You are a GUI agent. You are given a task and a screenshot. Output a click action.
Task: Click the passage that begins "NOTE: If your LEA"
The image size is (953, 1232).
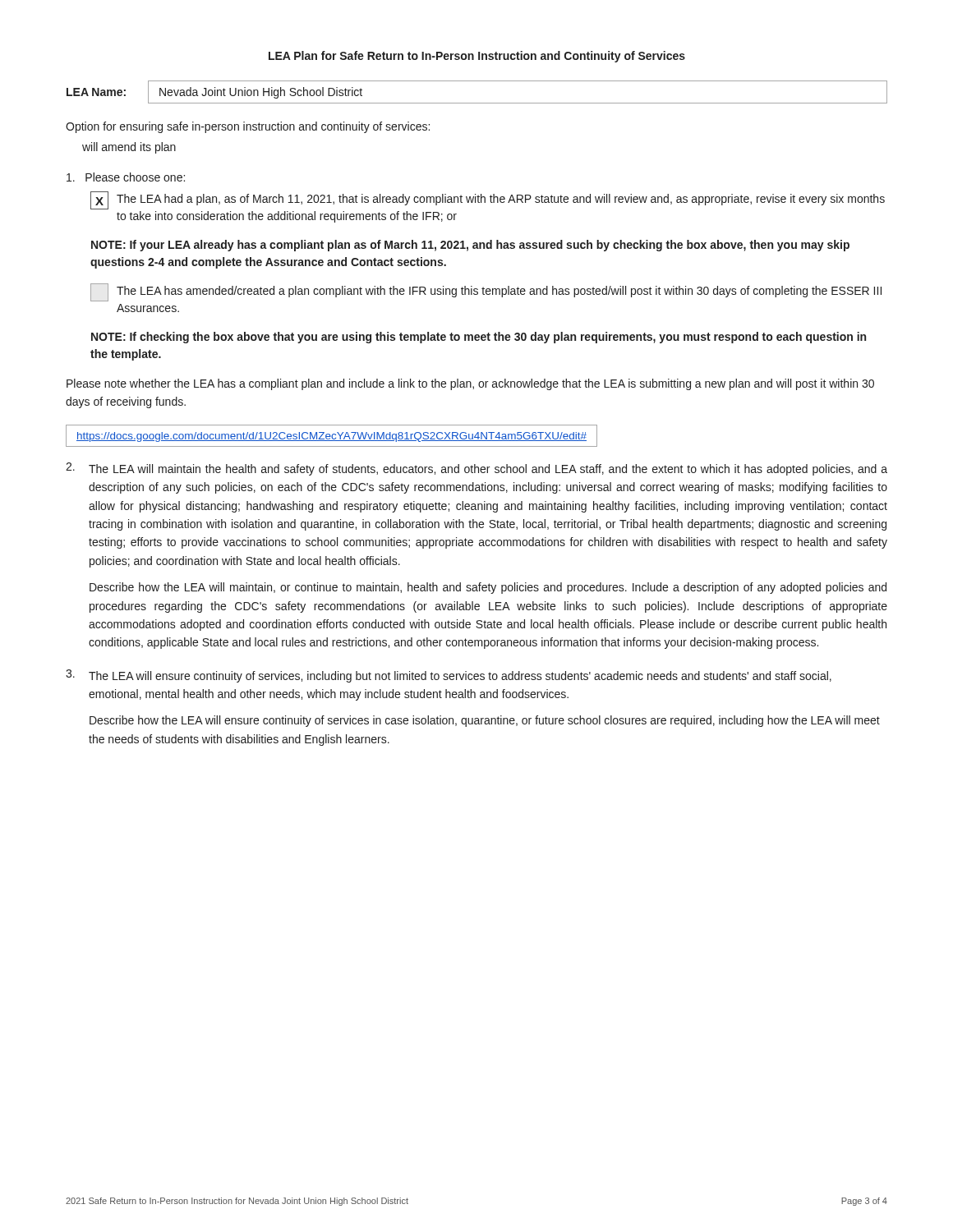(470, 253)
